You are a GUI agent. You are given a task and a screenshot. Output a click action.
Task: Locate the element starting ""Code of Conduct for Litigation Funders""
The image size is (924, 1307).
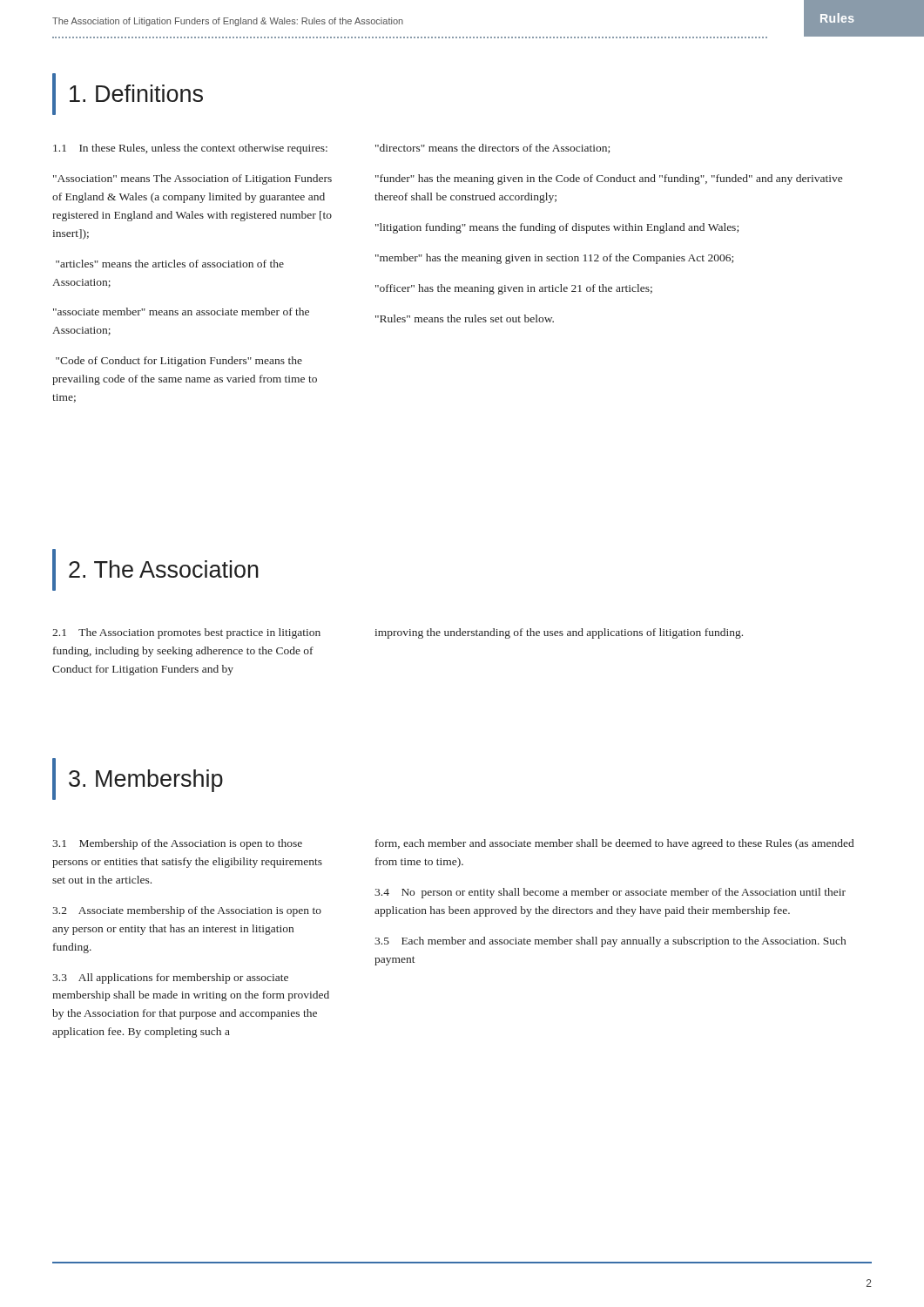pos(185,379)
